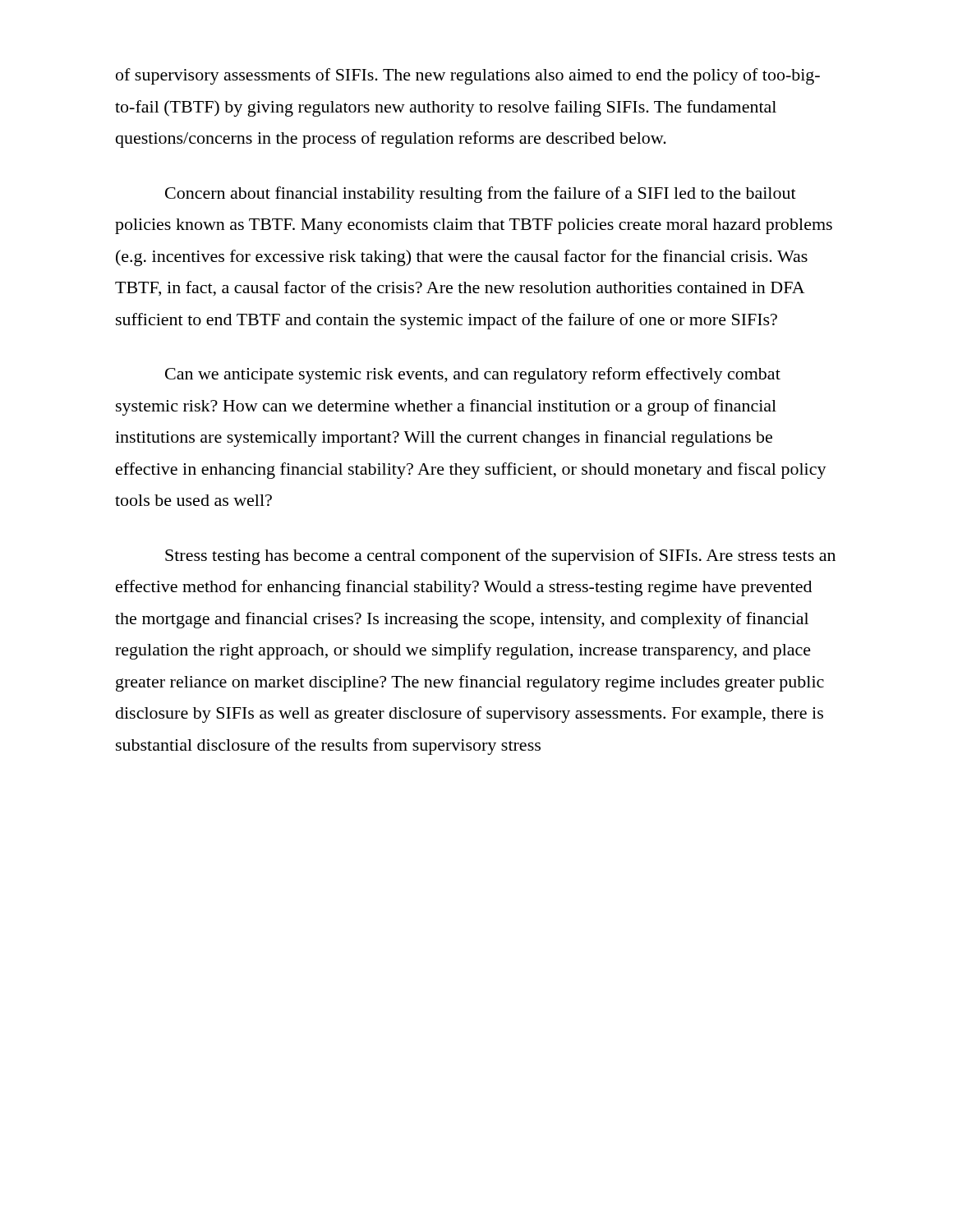Navigate to the passage starting "Concern about financial instability resulting from the failure"

(476, 256)
